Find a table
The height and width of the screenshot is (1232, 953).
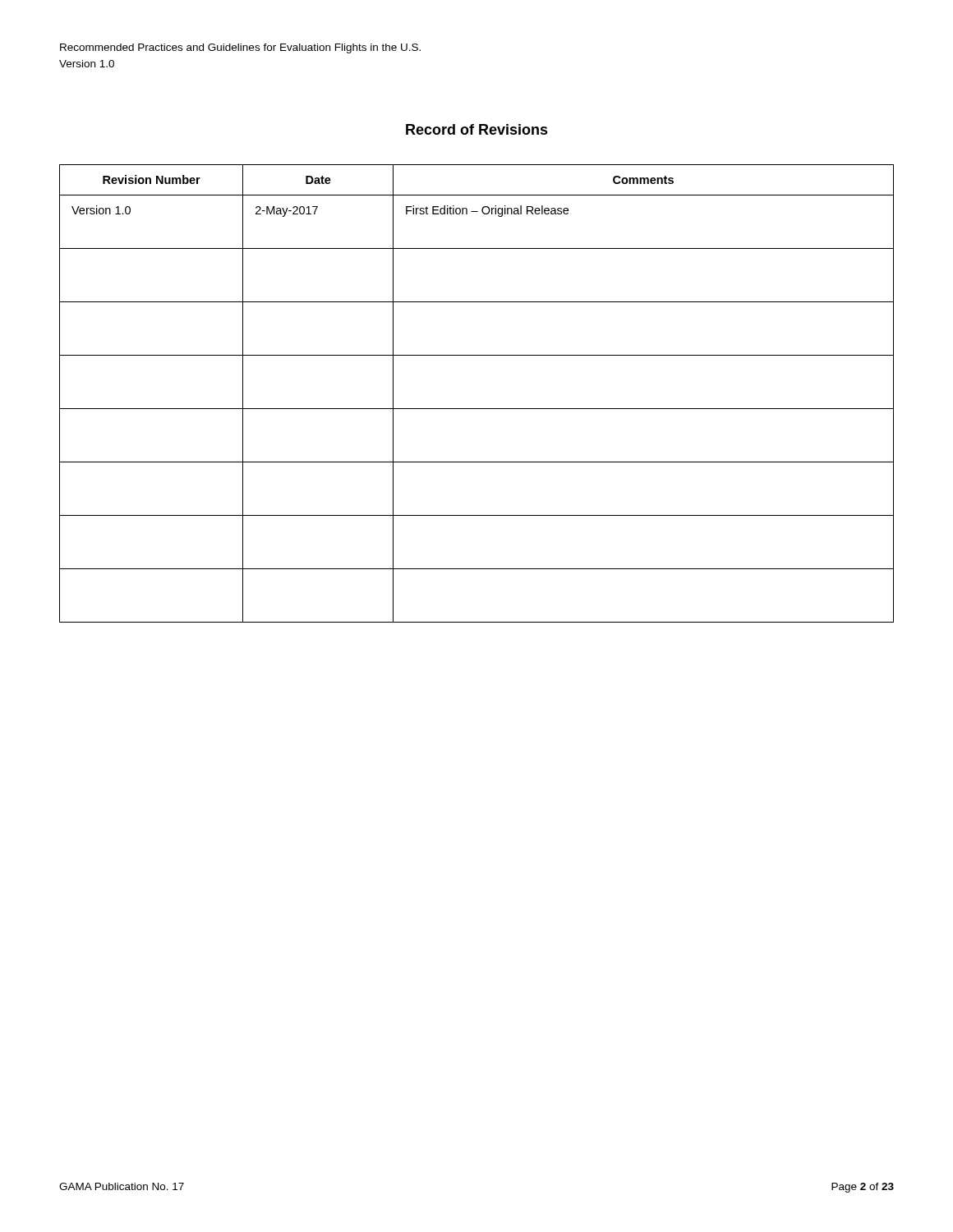coord(476,393)
